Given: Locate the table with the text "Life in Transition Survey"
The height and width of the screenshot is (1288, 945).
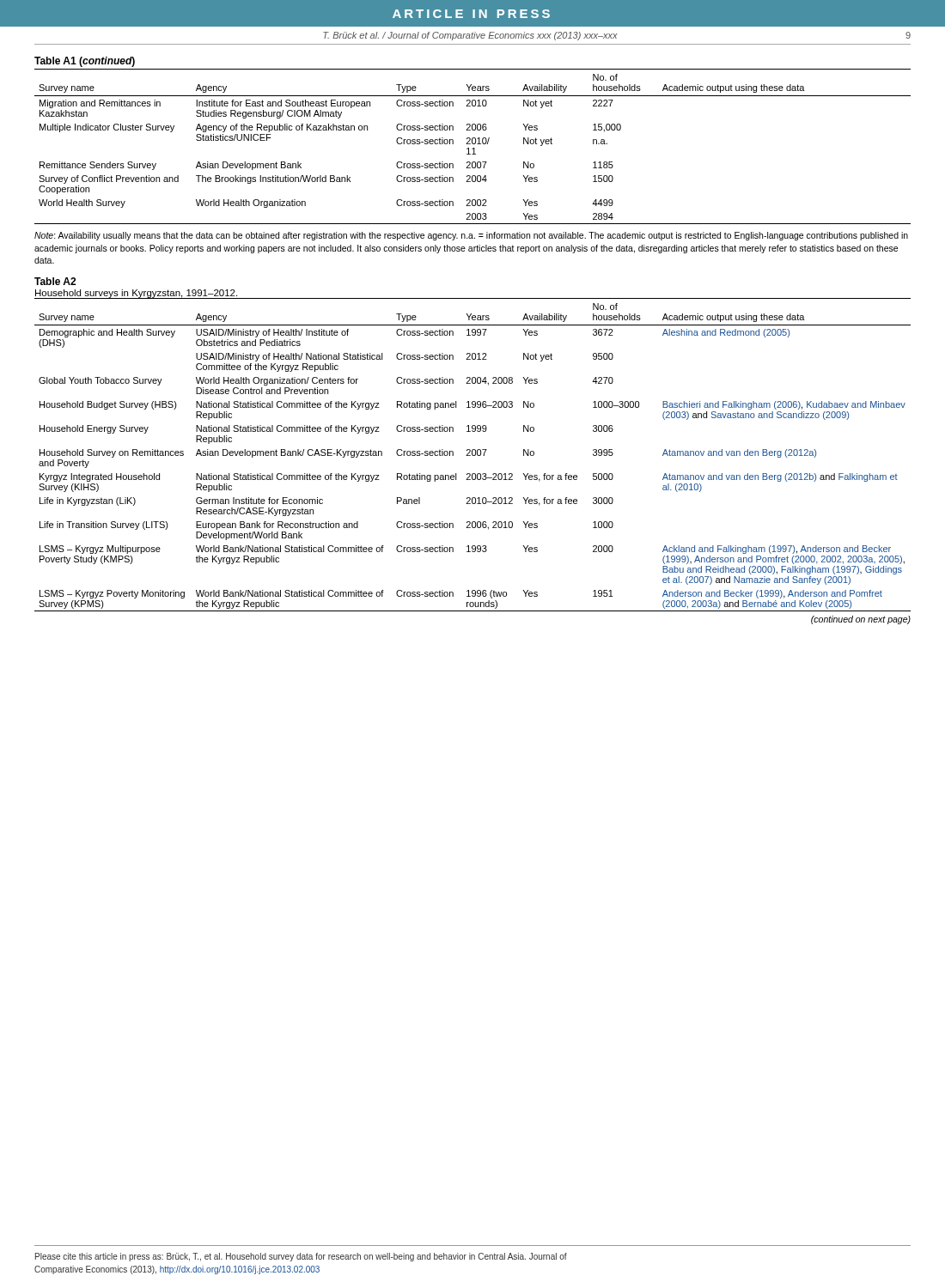Looking at the screenshot, I should coord(472,455).
